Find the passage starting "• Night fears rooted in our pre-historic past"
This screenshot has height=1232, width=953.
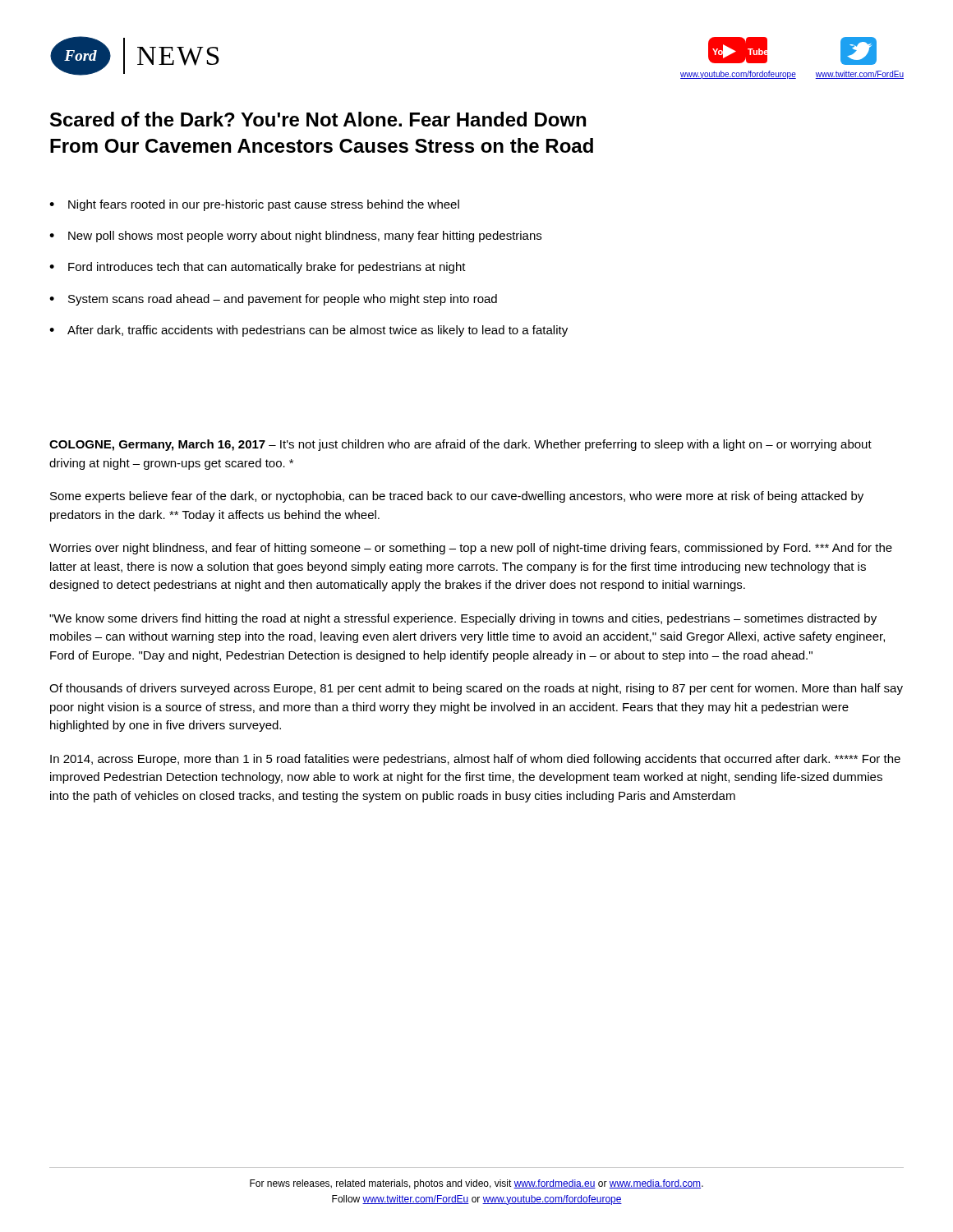point(255,205)
